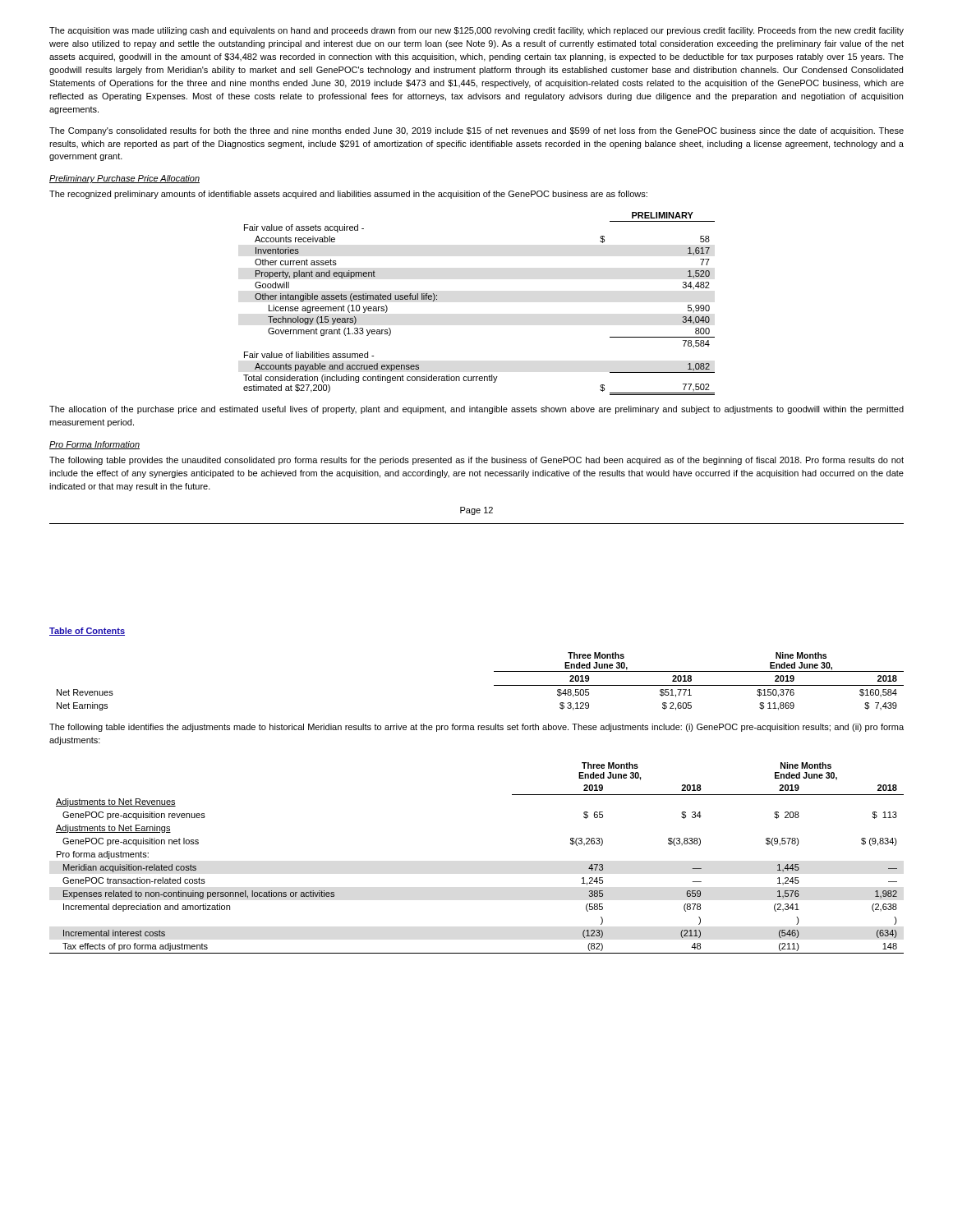This screenshot has height=1232, width=953.
Task: Find the table that mentions "$ 3,129"
Action: 476,680
